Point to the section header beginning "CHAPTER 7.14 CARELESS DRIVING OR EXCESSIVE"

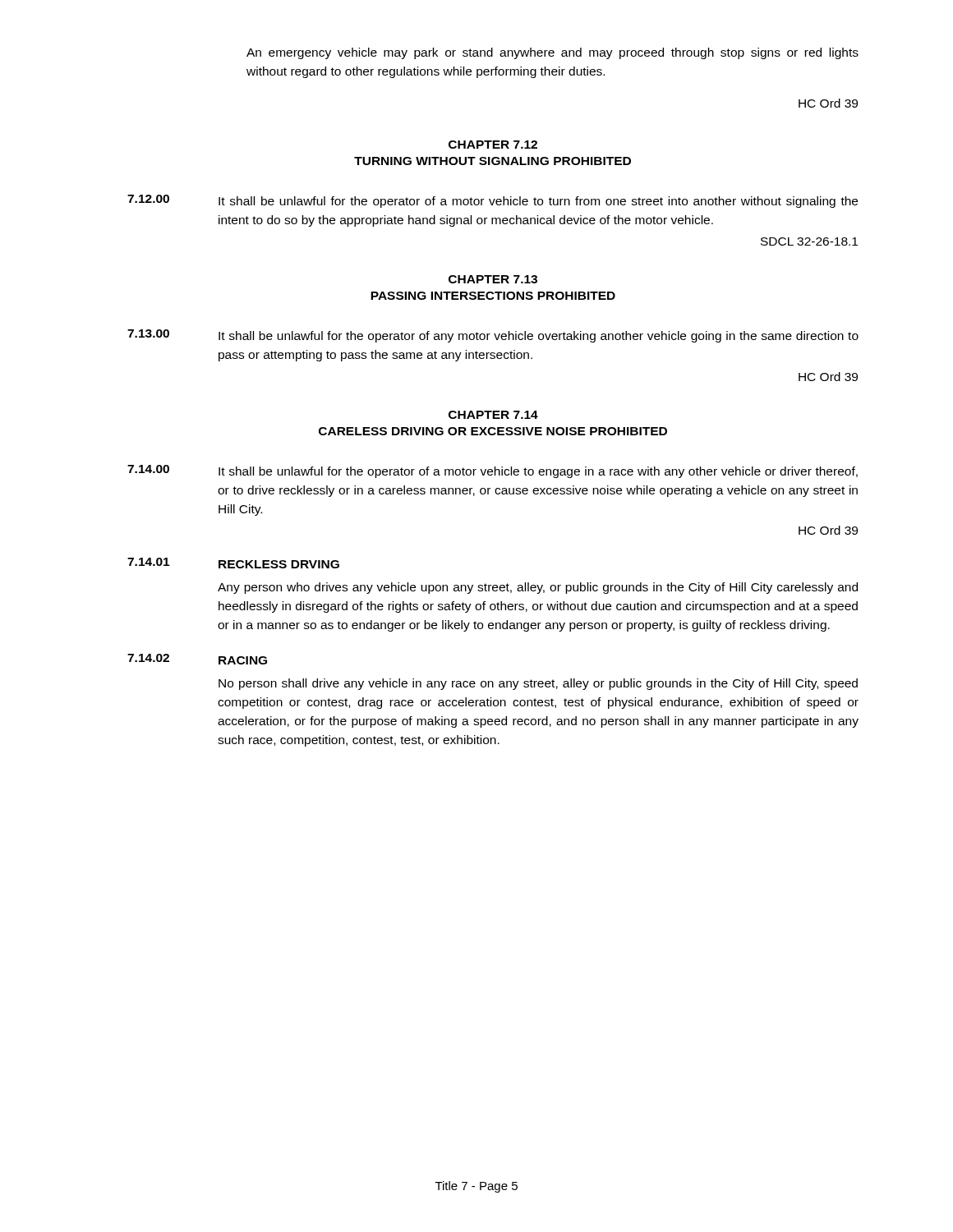coord(493,423)
